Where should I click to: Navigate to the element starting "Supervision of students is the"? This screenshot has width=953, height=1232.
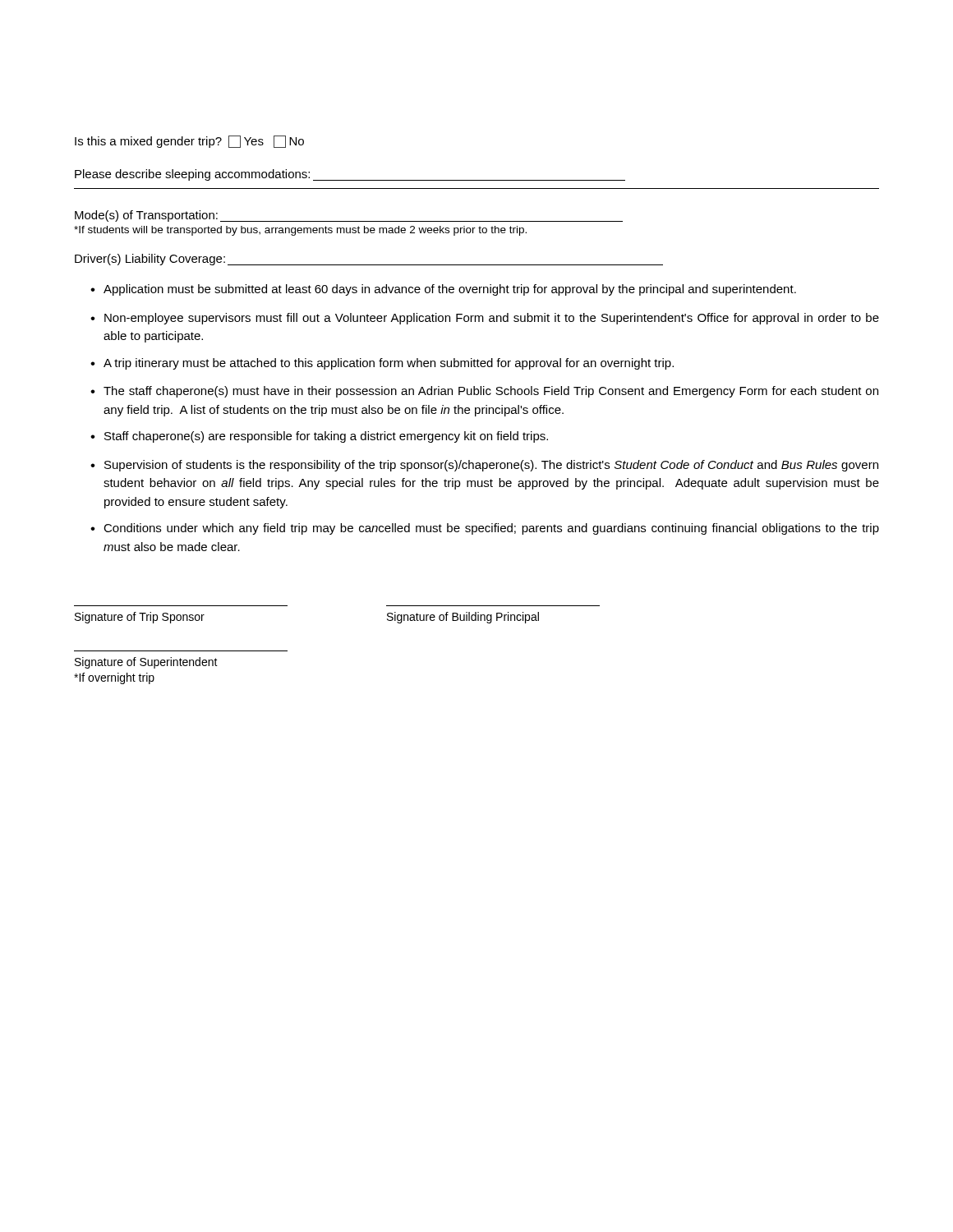(x=491, y=483)
